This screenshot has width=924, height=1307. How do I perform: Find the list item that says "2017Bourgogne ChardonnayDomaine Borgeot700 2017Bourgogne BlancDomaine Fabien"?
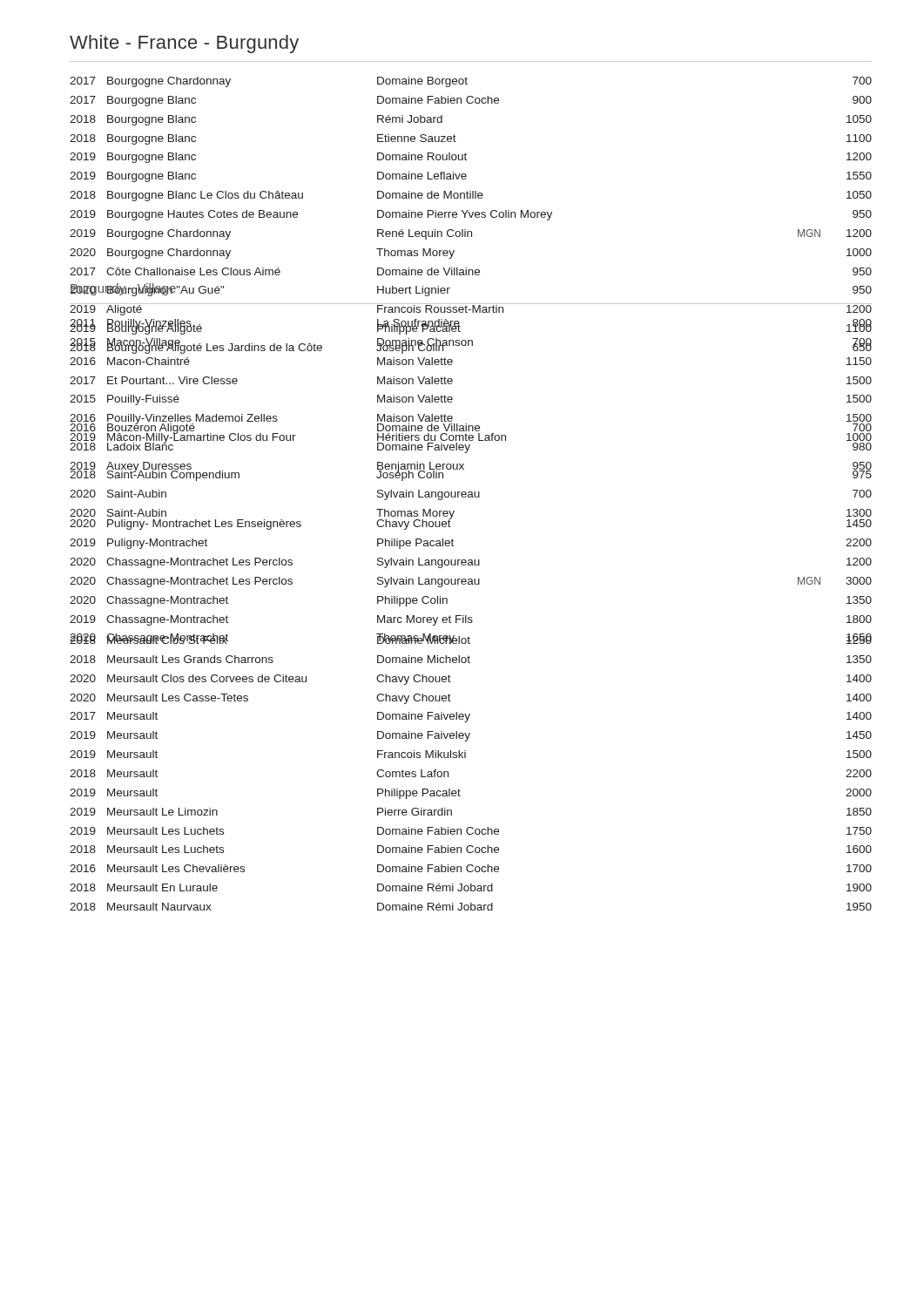(471, 214)
